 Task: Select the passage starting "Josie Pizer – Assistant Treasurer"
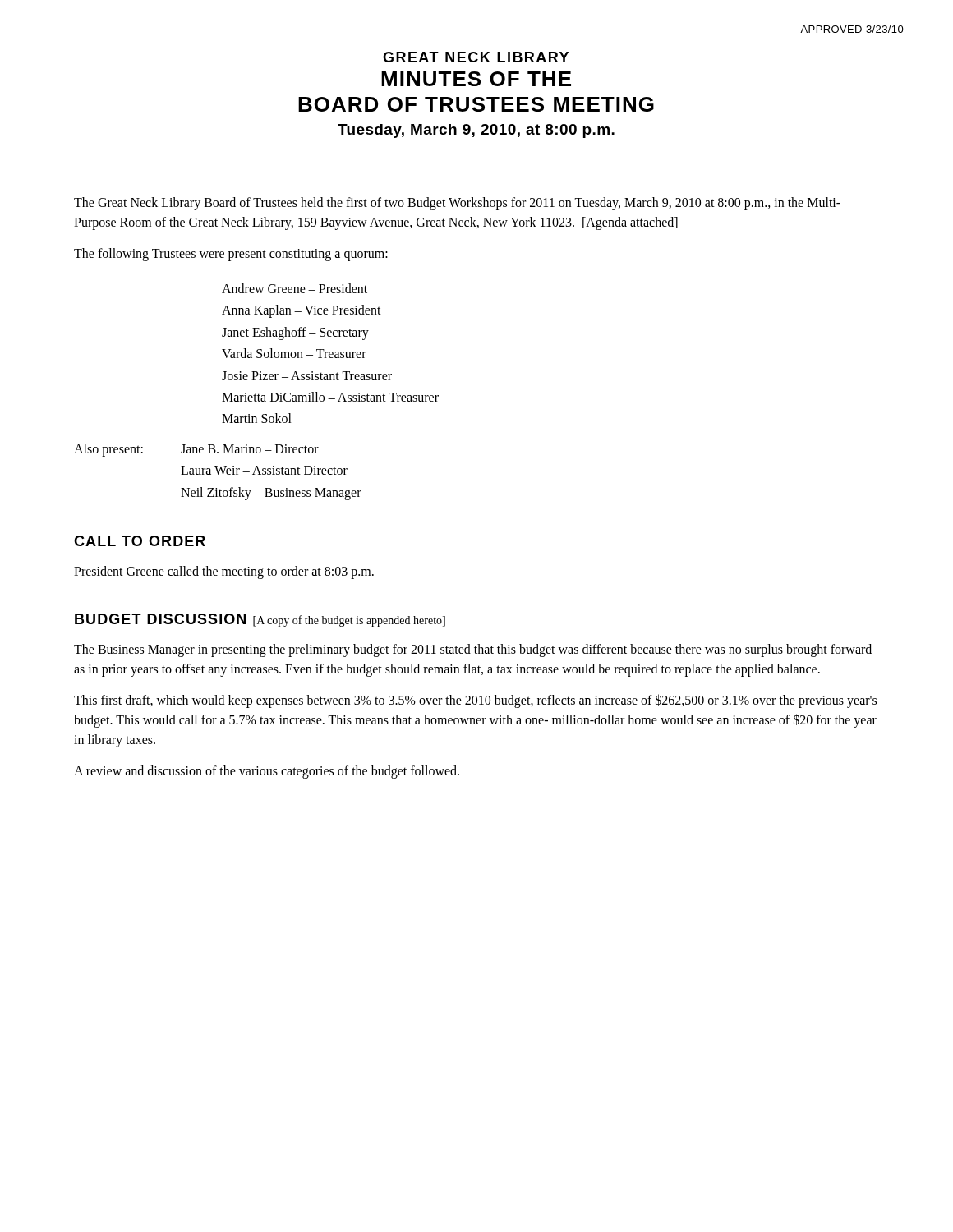(307, 375)
